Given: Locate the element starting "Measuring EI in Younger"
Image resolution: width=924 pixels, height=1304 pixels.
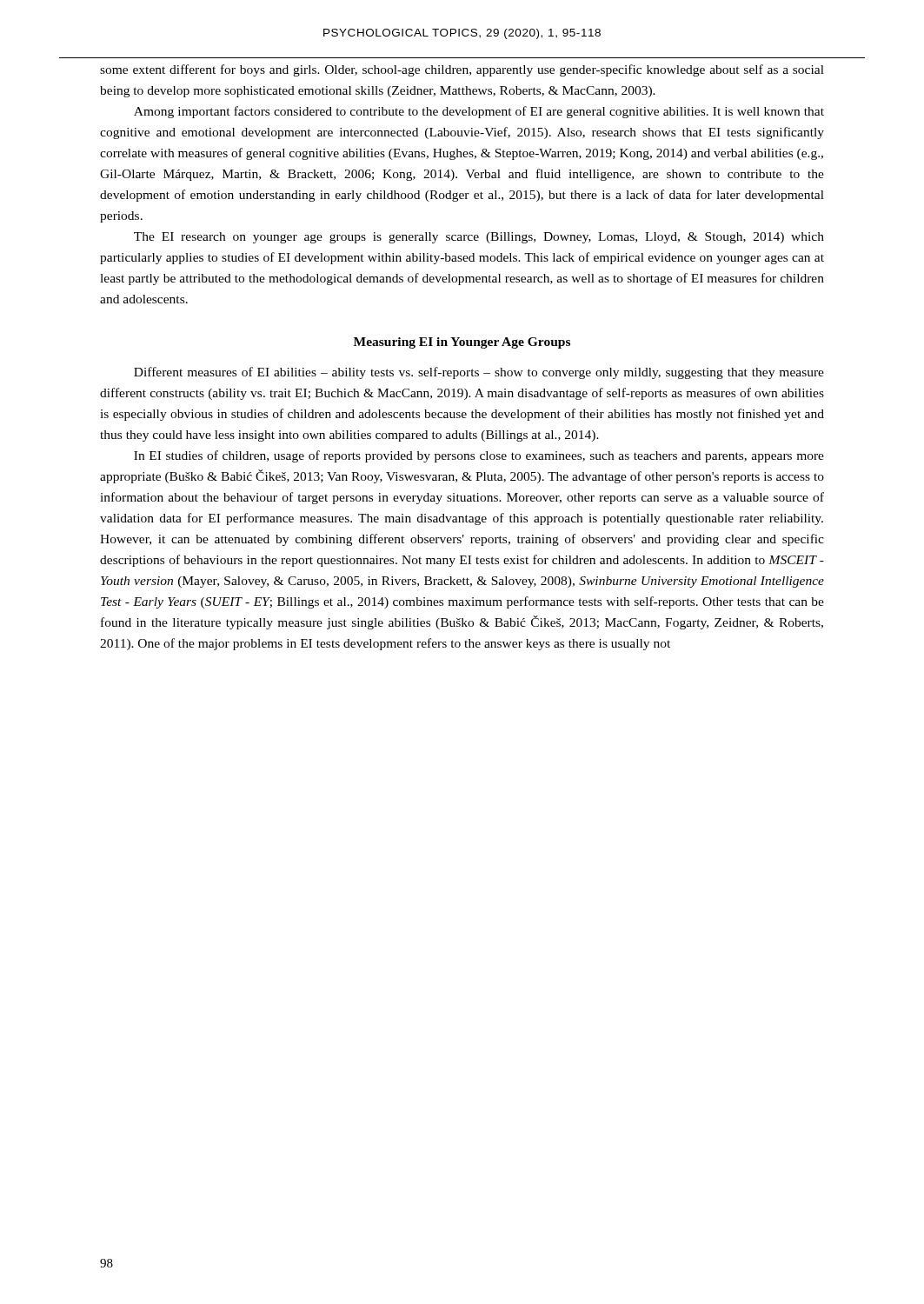Looking at the screenshot, I should click(x=462, y=341).
